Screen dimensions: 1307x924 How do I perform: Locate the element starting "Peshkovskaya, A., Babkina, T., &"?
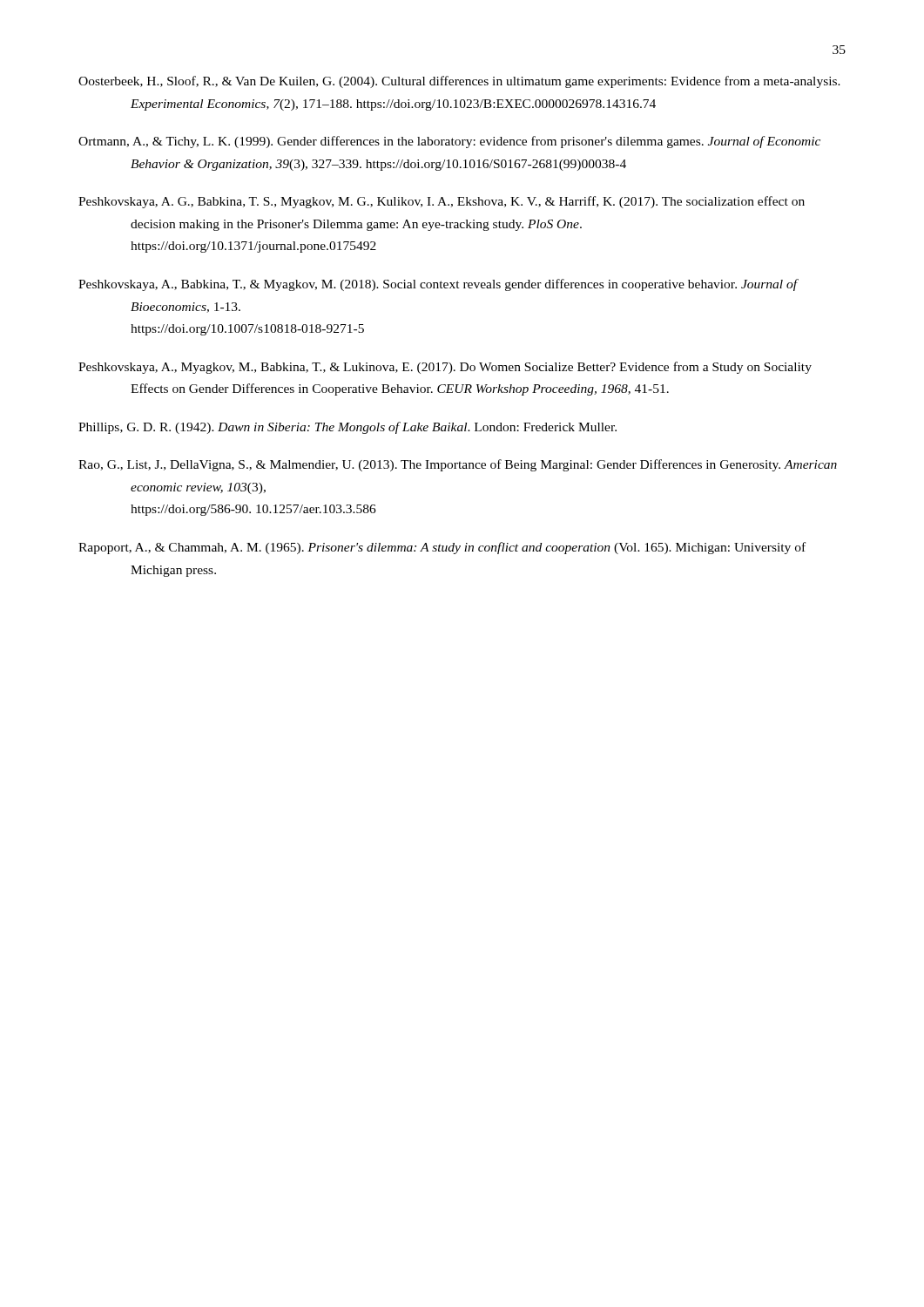point(438,285)
